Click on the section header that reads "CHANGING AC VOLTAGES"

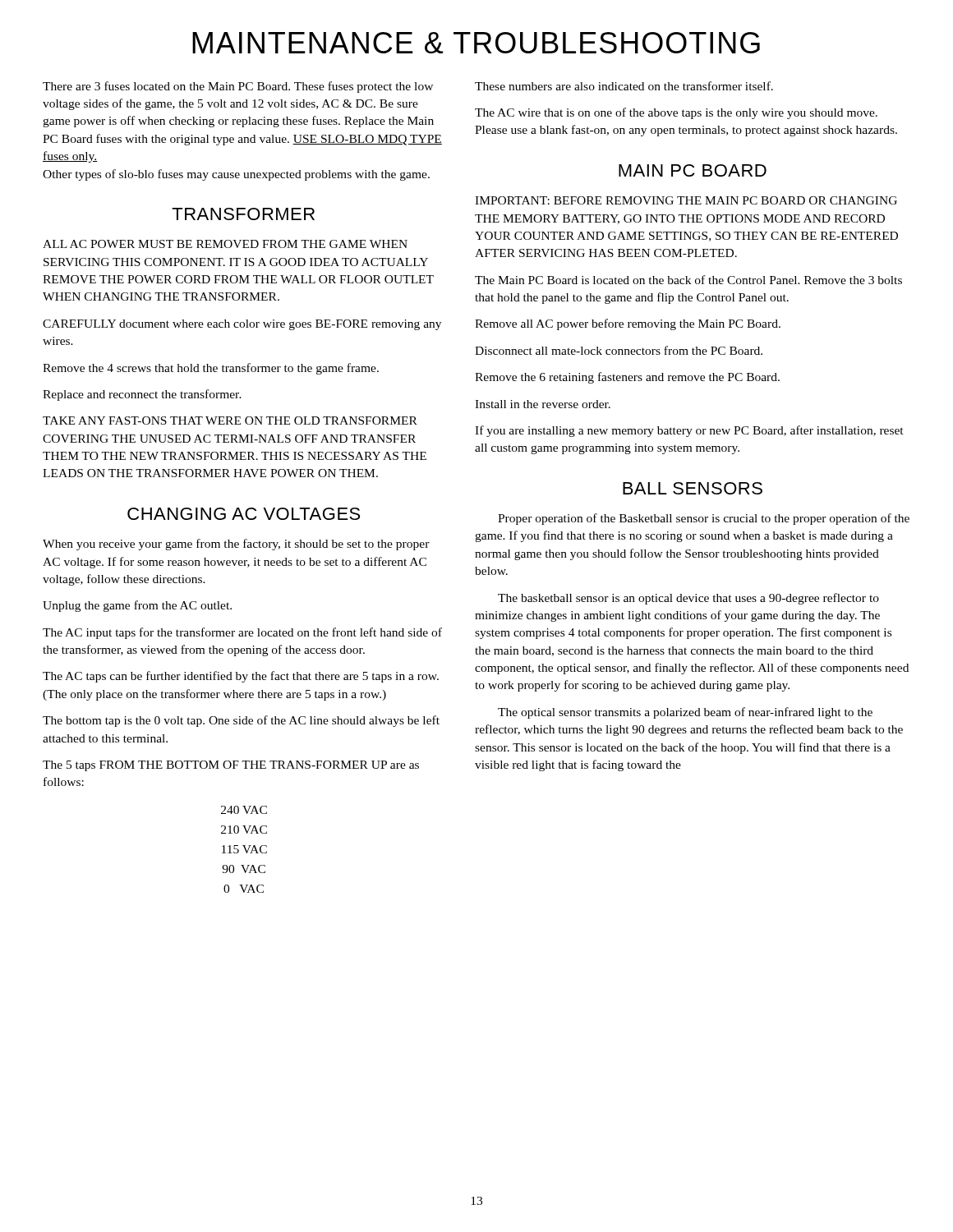tap(244, 514)
